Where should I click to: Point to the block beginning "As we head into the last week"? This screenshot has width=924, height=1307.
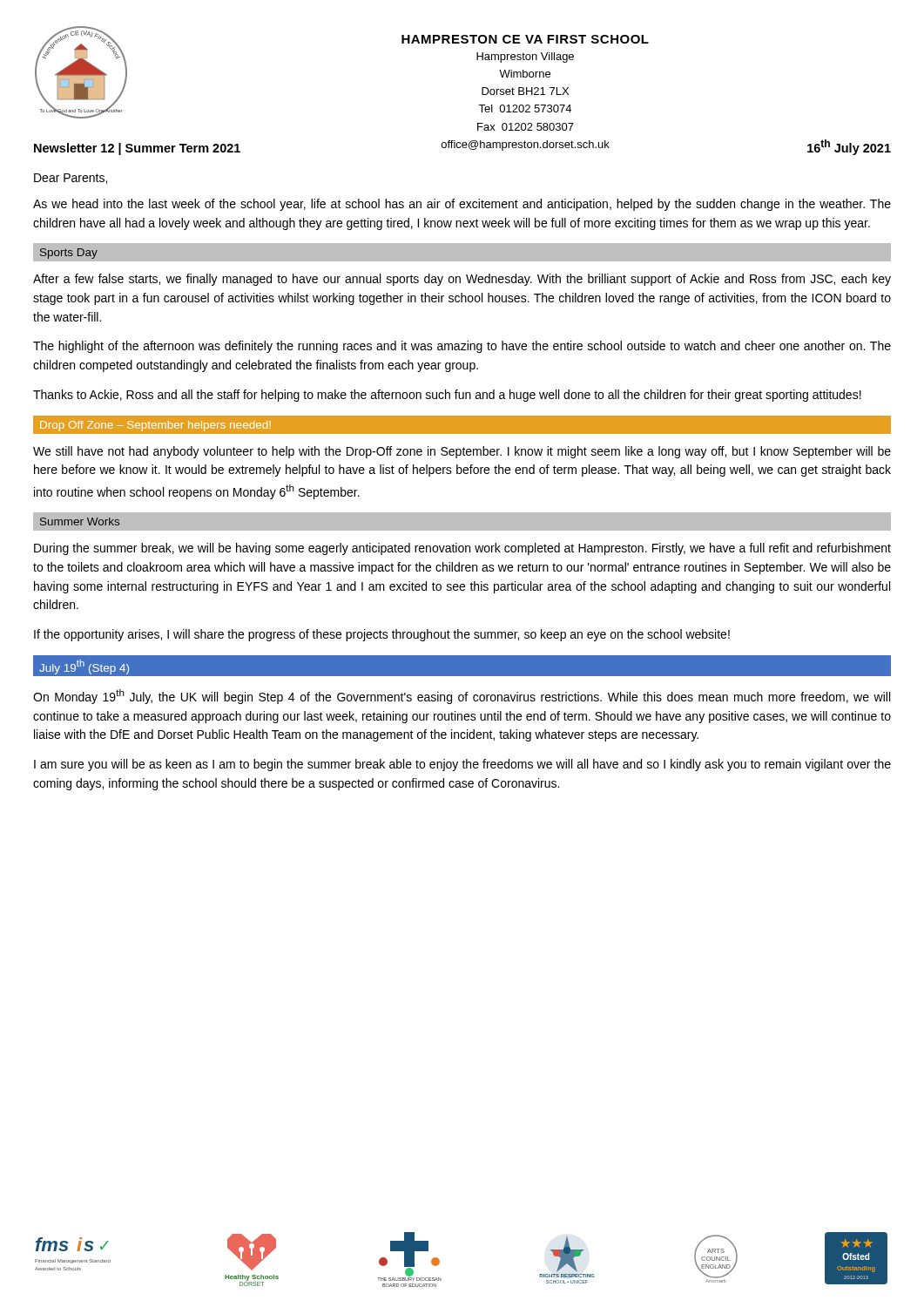pos(462,213)
